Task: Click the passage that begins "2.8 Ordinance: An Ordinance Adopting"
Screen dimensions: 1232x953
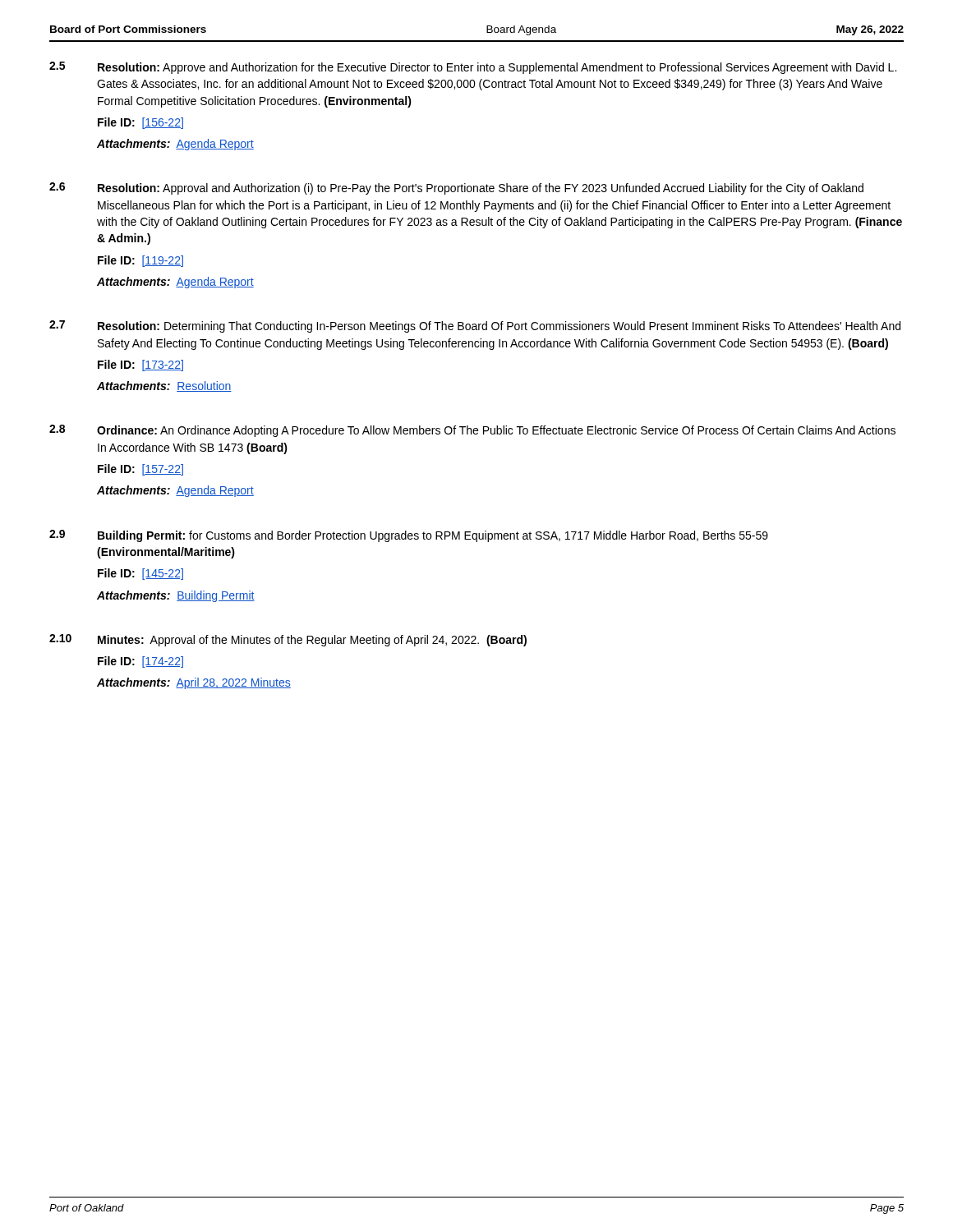Action: click(x=472, y=431)
